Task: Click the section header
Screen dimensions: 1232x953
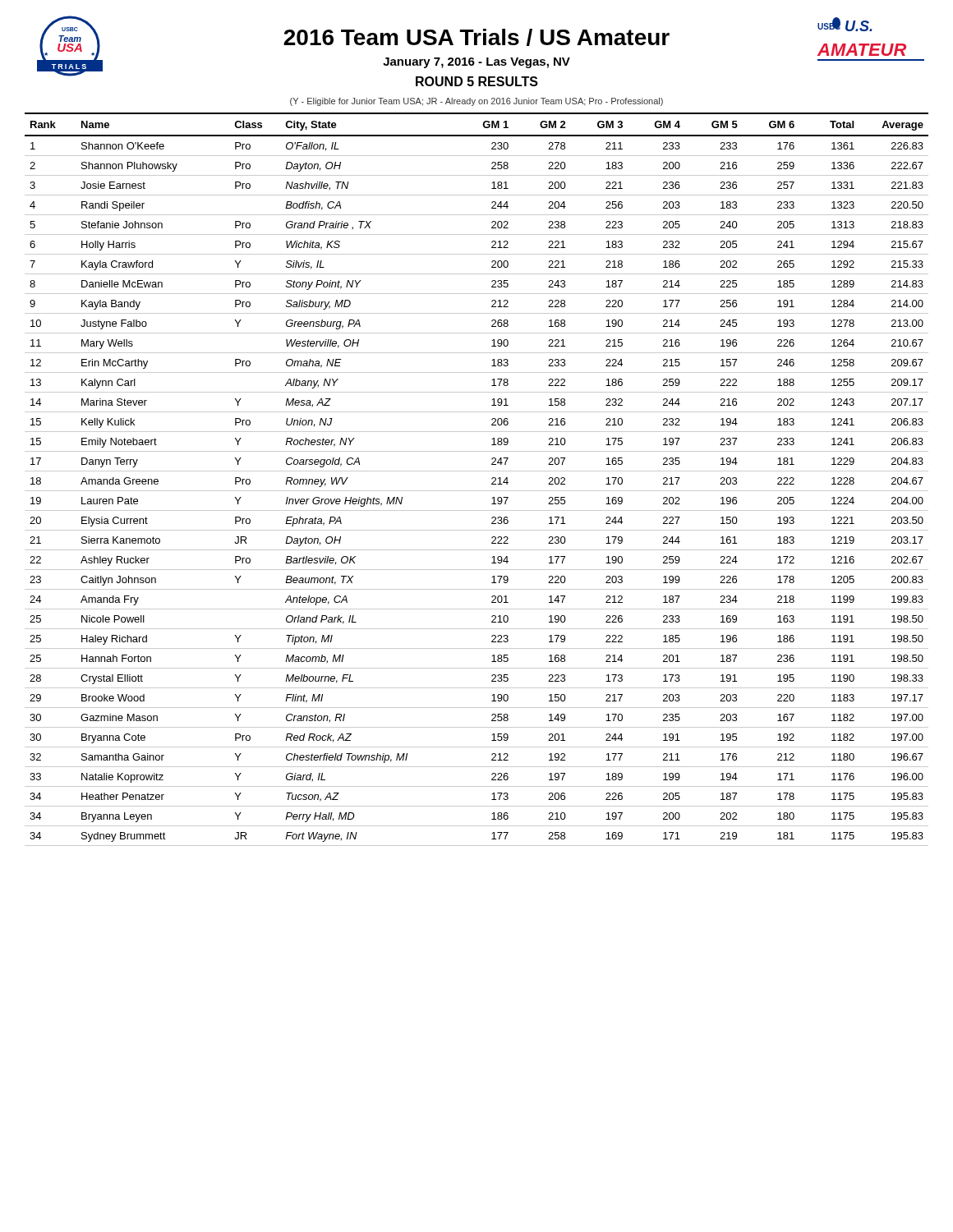Action: (x=476, y=82)
